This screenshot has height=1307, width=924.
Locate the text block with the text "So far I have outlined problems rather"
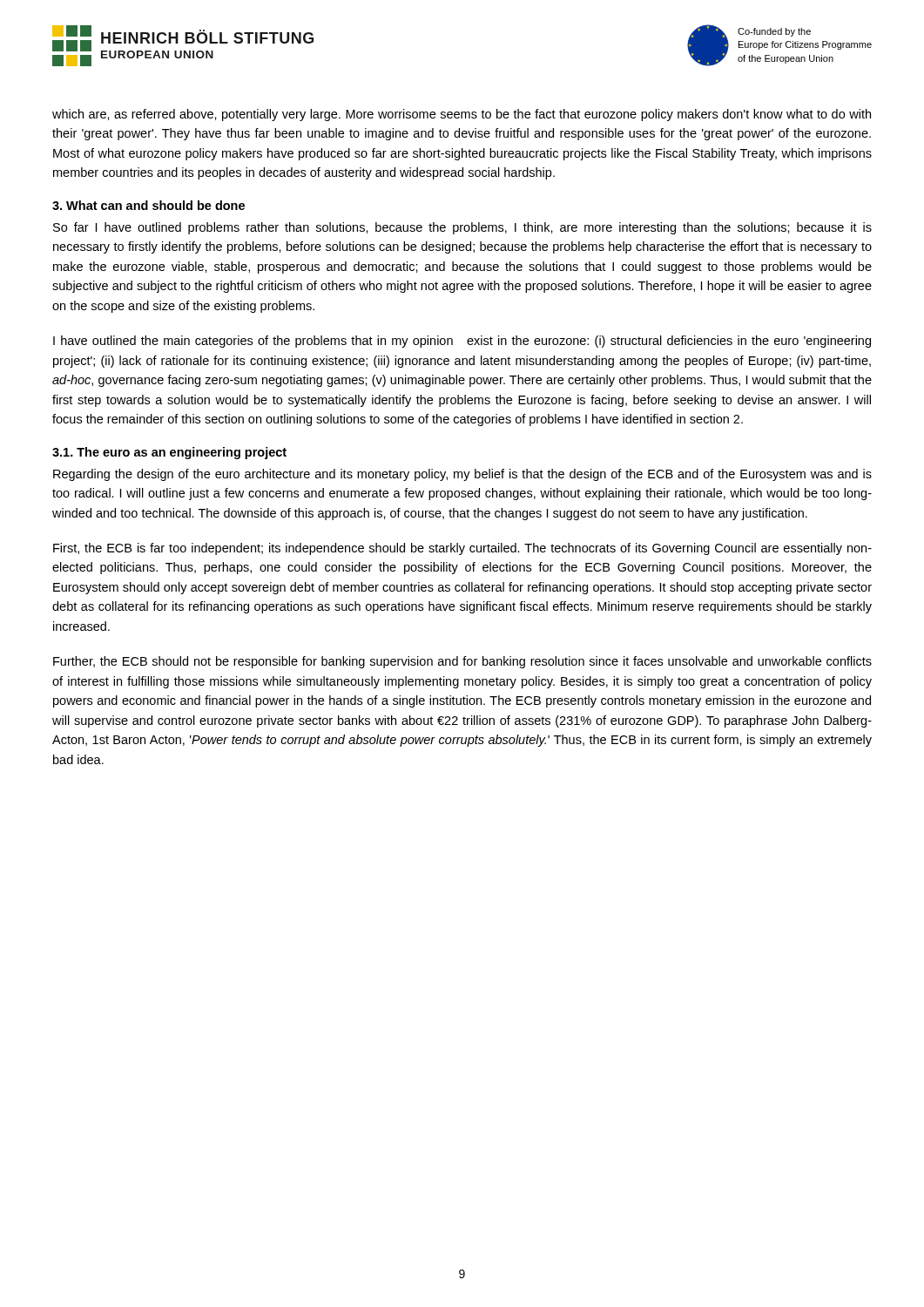(462, 266)
